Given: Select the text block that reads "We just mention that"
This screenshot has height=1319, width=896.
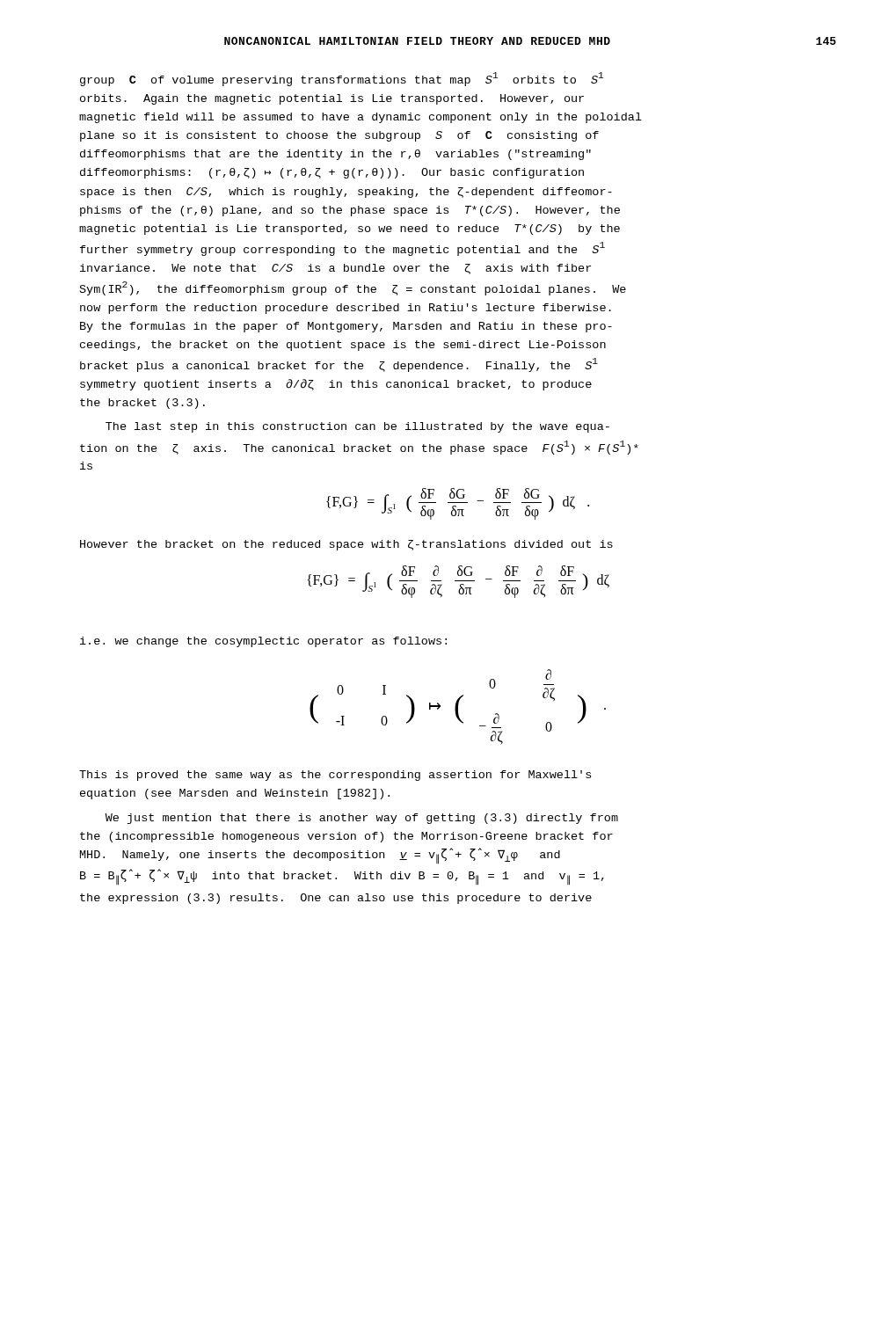Looking at the screenshot, I should (x=349, y=858).
